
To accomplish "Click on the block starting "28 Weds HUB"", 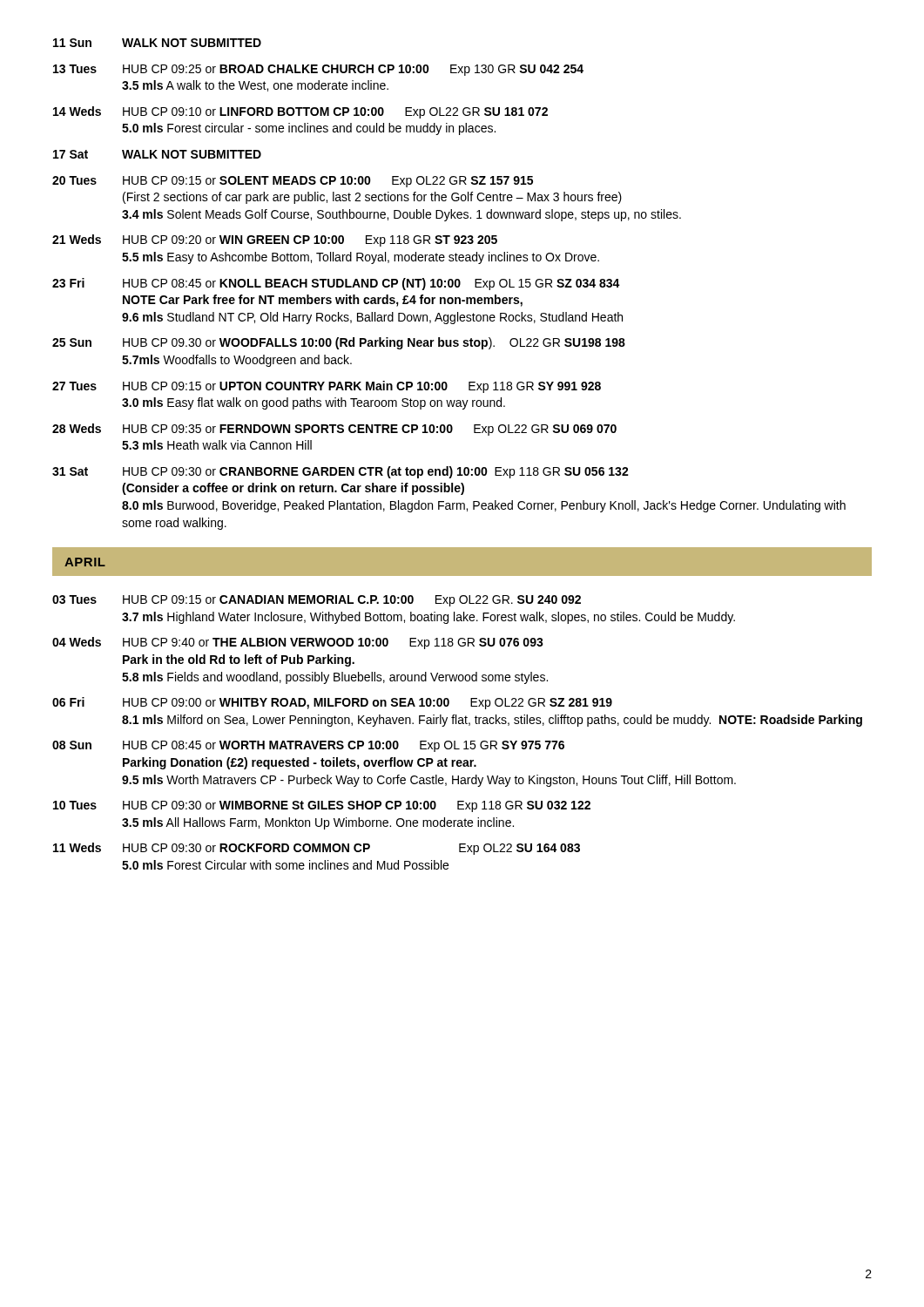I will click(334, 430).
